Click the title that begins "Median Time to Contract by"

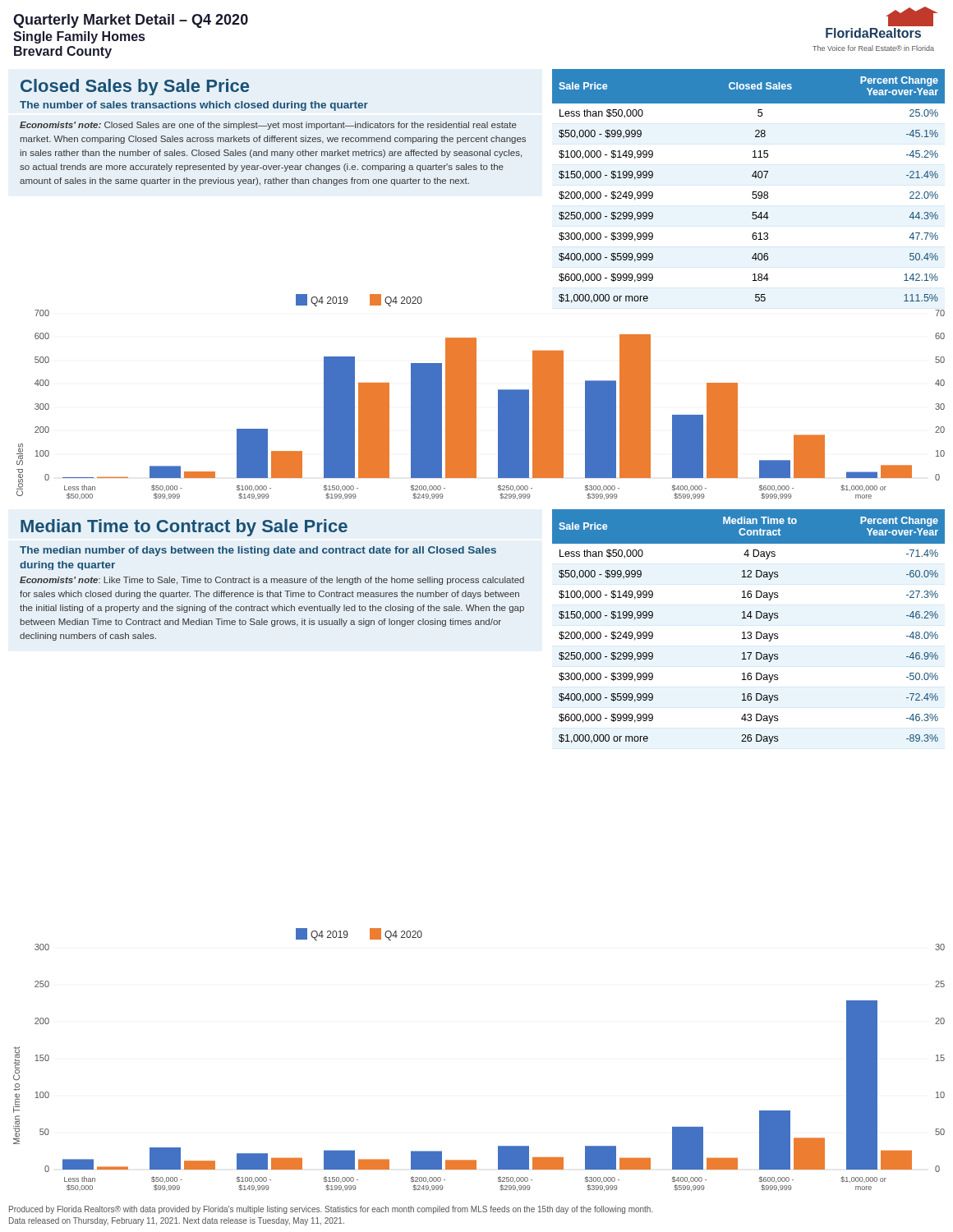tap(184, 526)
